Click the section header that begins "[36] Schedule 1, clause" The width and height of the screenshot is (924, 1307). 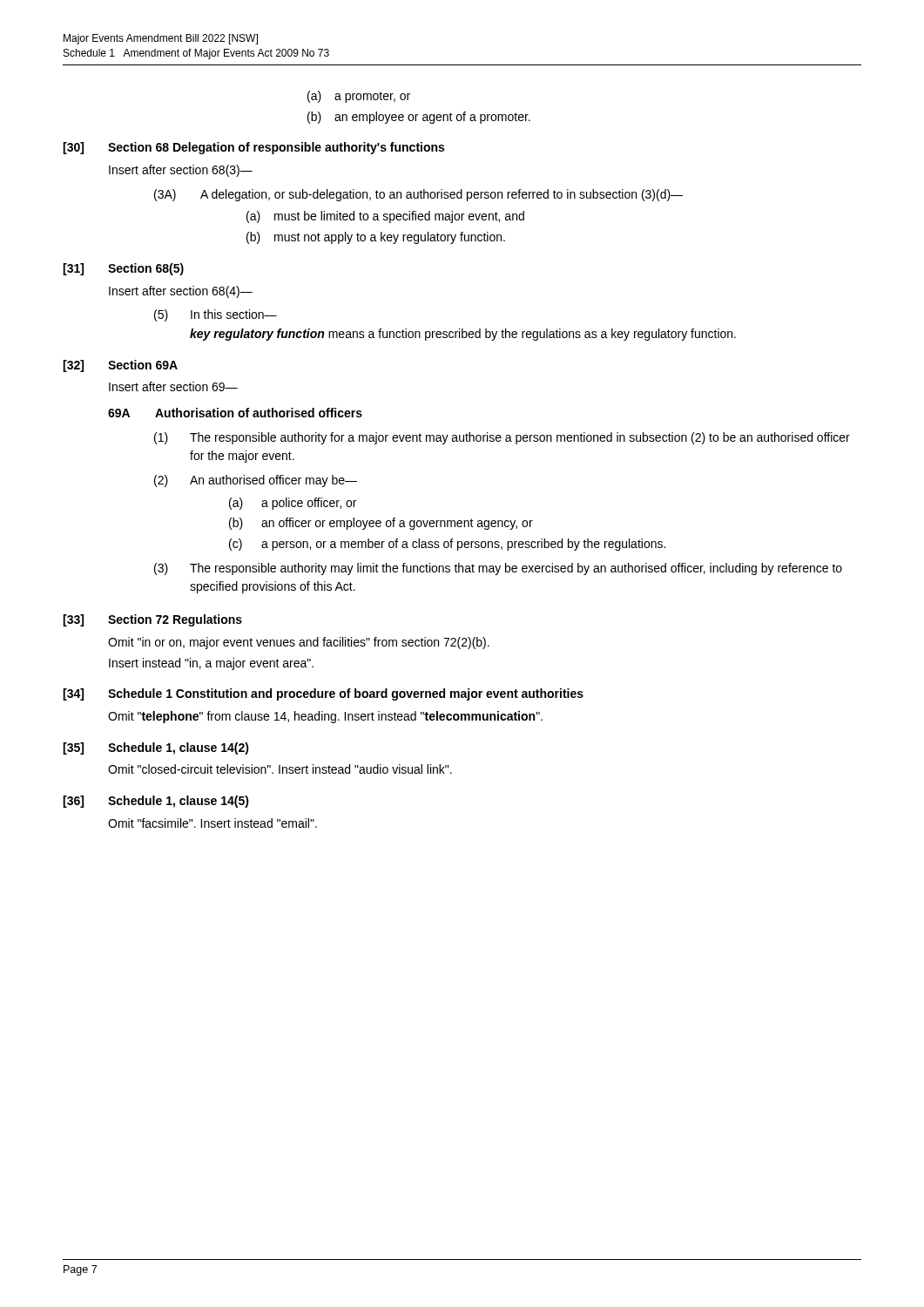pyautogui.click(x=156, y=801)
